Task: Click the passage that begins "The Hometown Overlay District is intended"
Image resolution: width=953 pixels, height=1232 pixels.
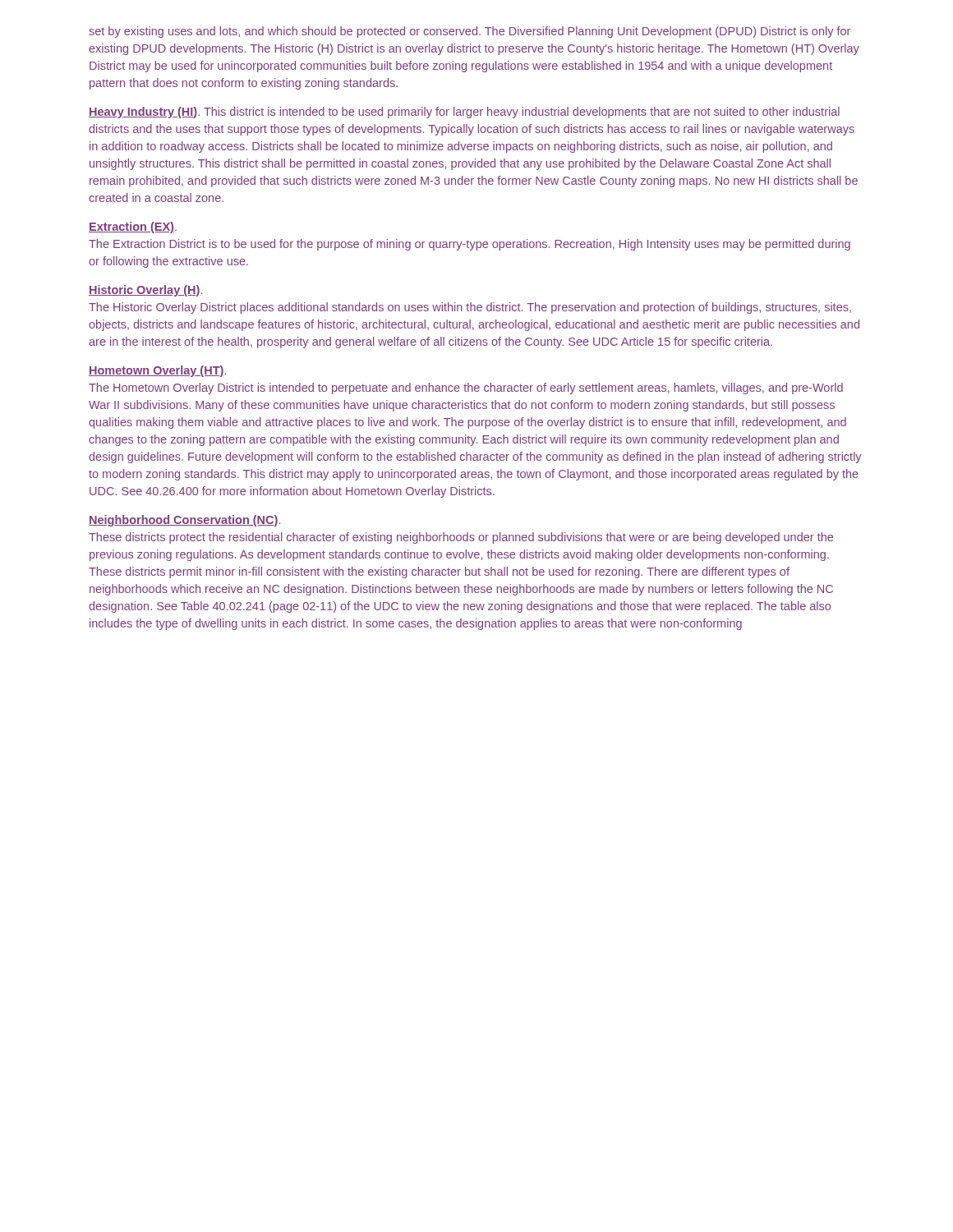Action: coord(475,440)
